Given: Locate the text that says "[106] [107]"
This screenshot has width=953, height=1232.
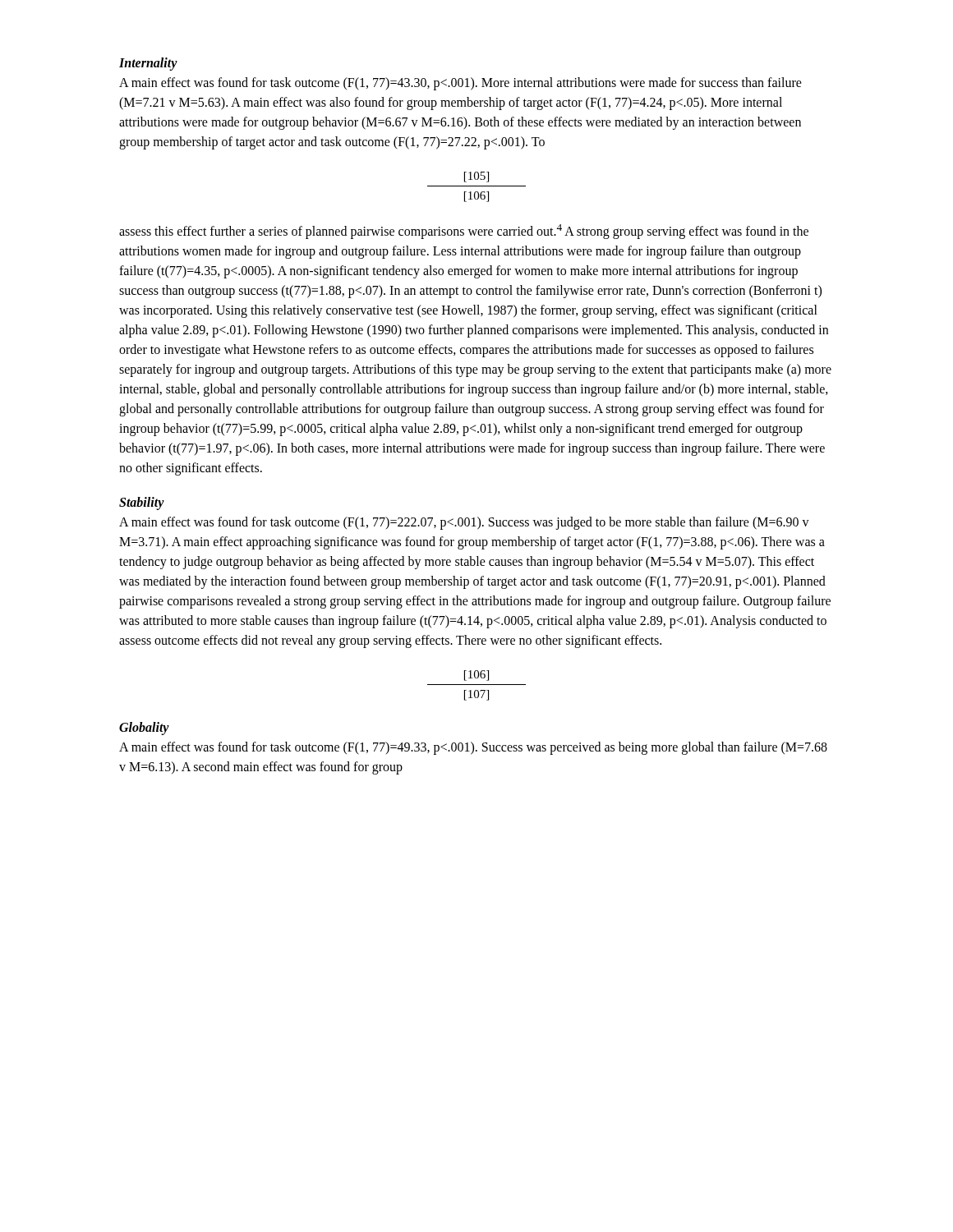Looking at the screenshot, I should 476,684.
